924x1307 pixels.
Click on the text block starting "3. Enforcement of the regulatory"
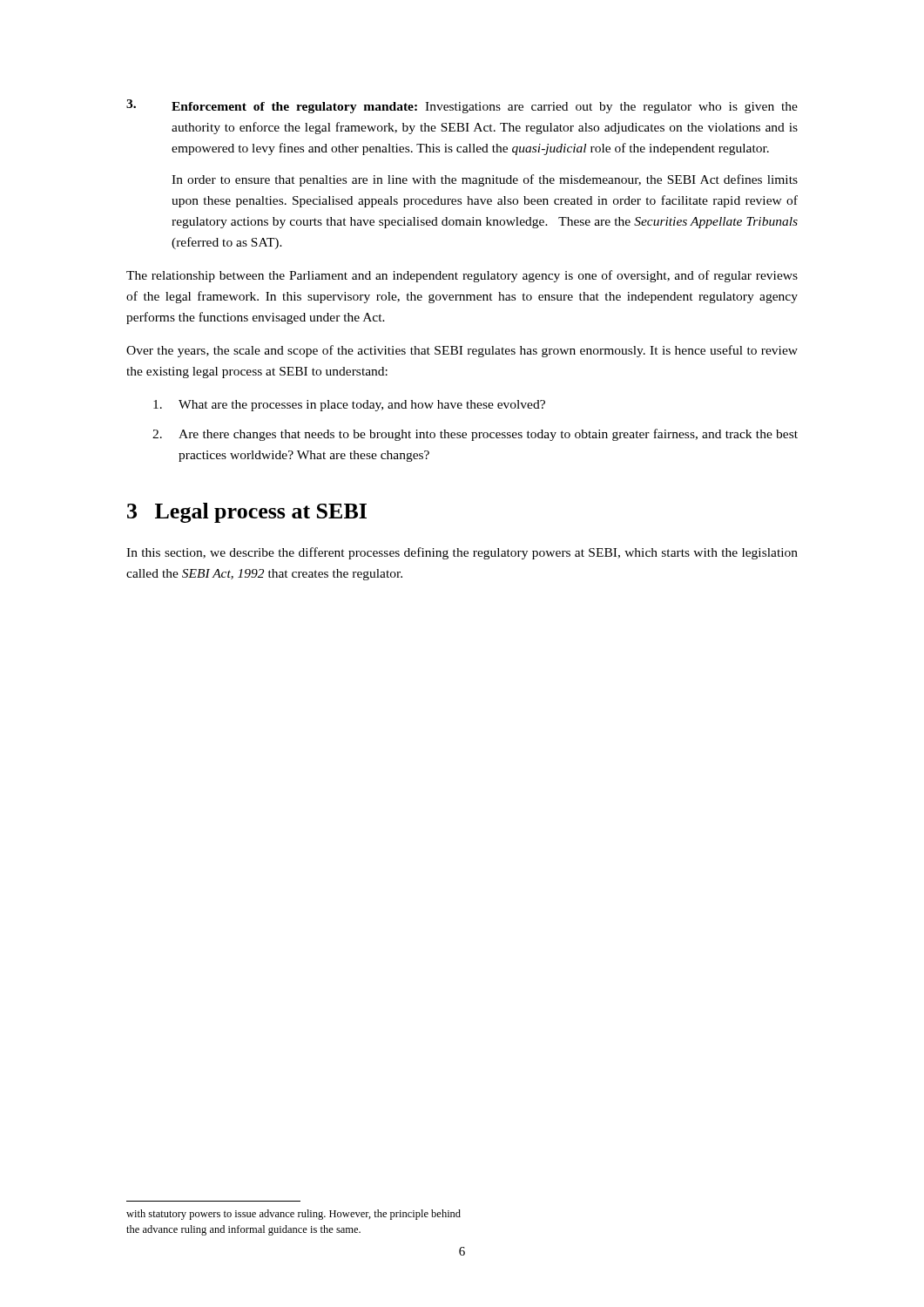click(462, 174)
